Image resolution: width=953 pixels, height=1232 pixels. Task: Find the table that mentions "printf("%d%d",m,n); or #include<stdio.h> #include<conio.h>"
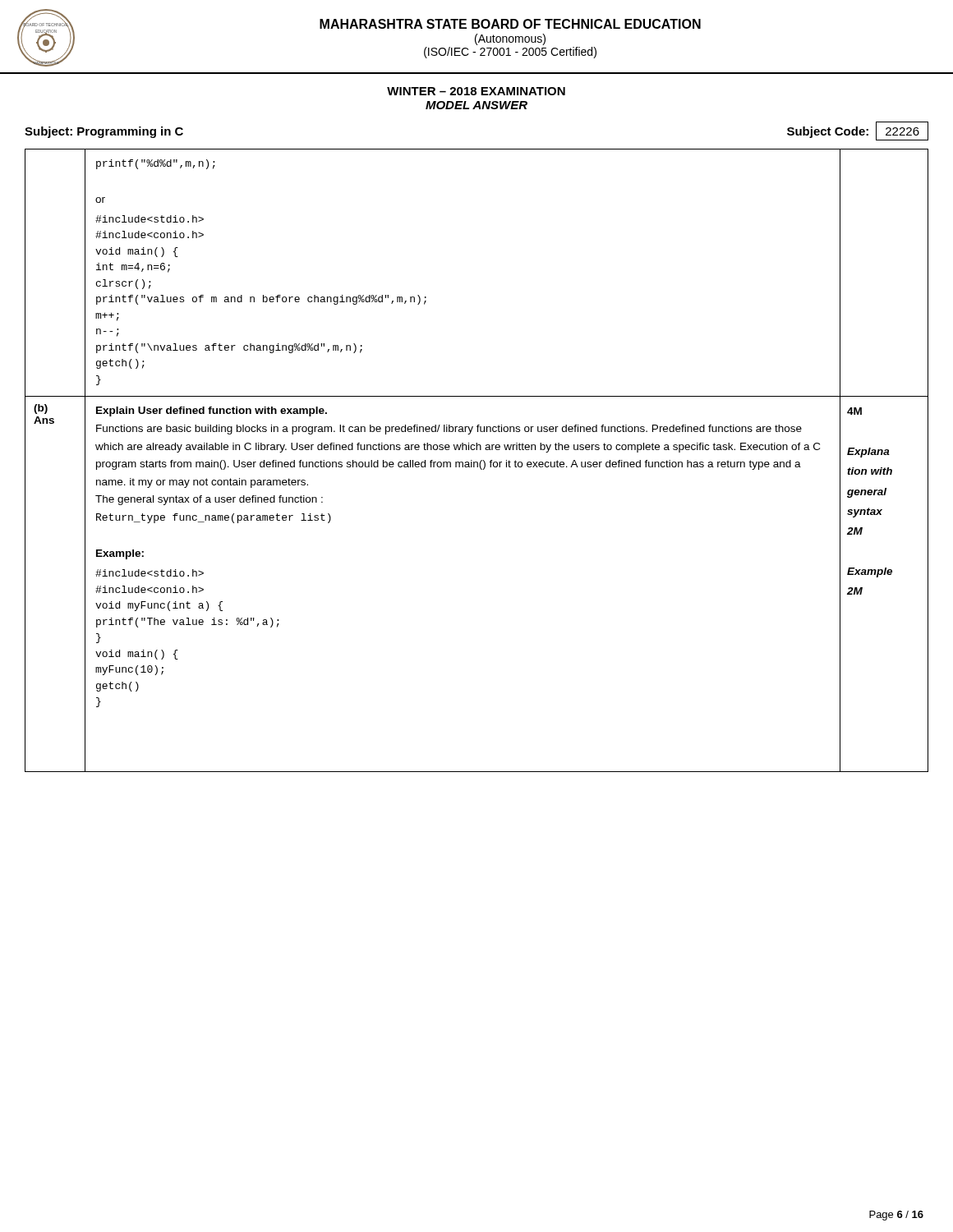476,461
